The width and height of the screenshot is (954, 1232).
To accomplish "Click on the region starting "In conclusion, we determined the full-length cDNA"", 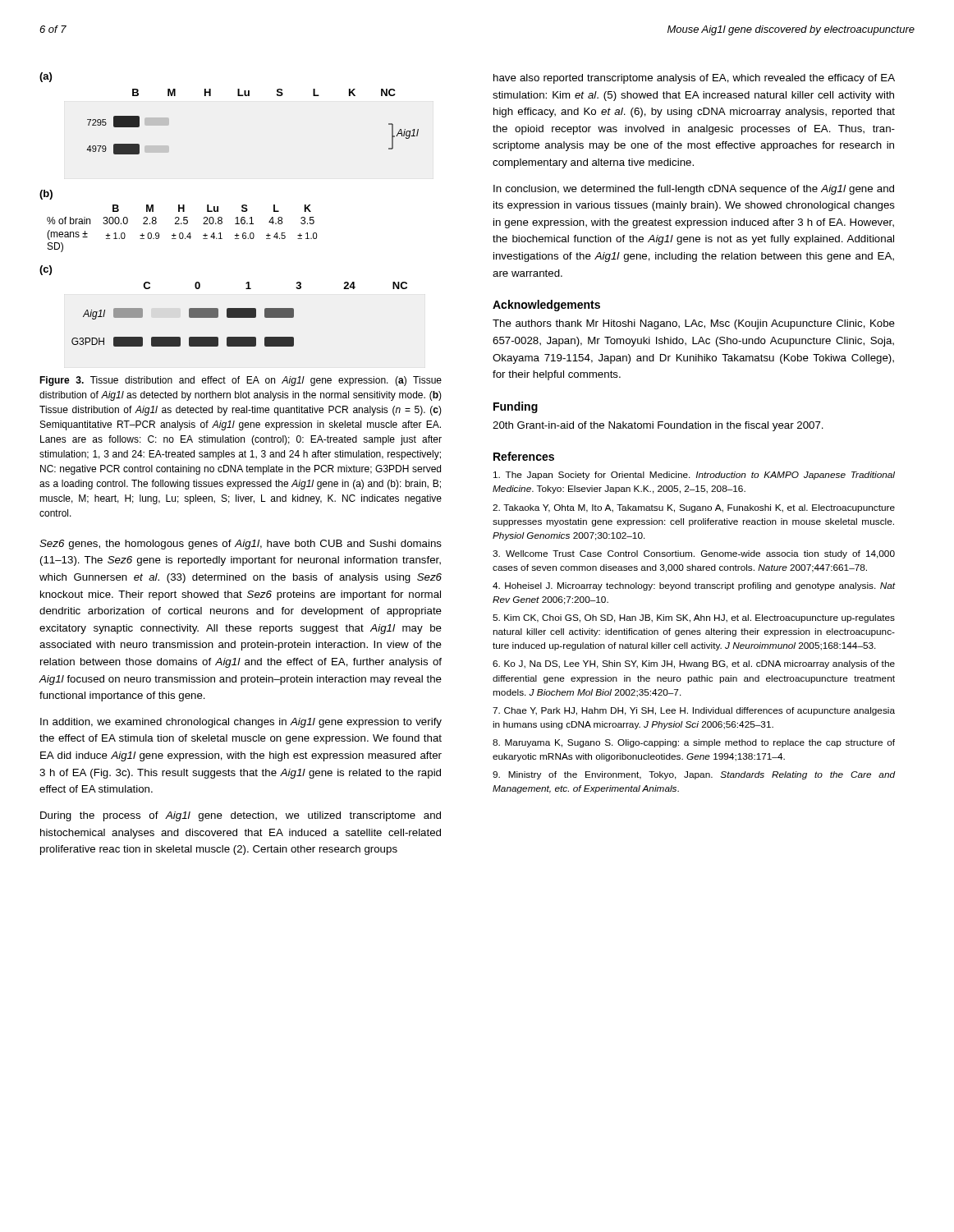I will tap(694, 231).
